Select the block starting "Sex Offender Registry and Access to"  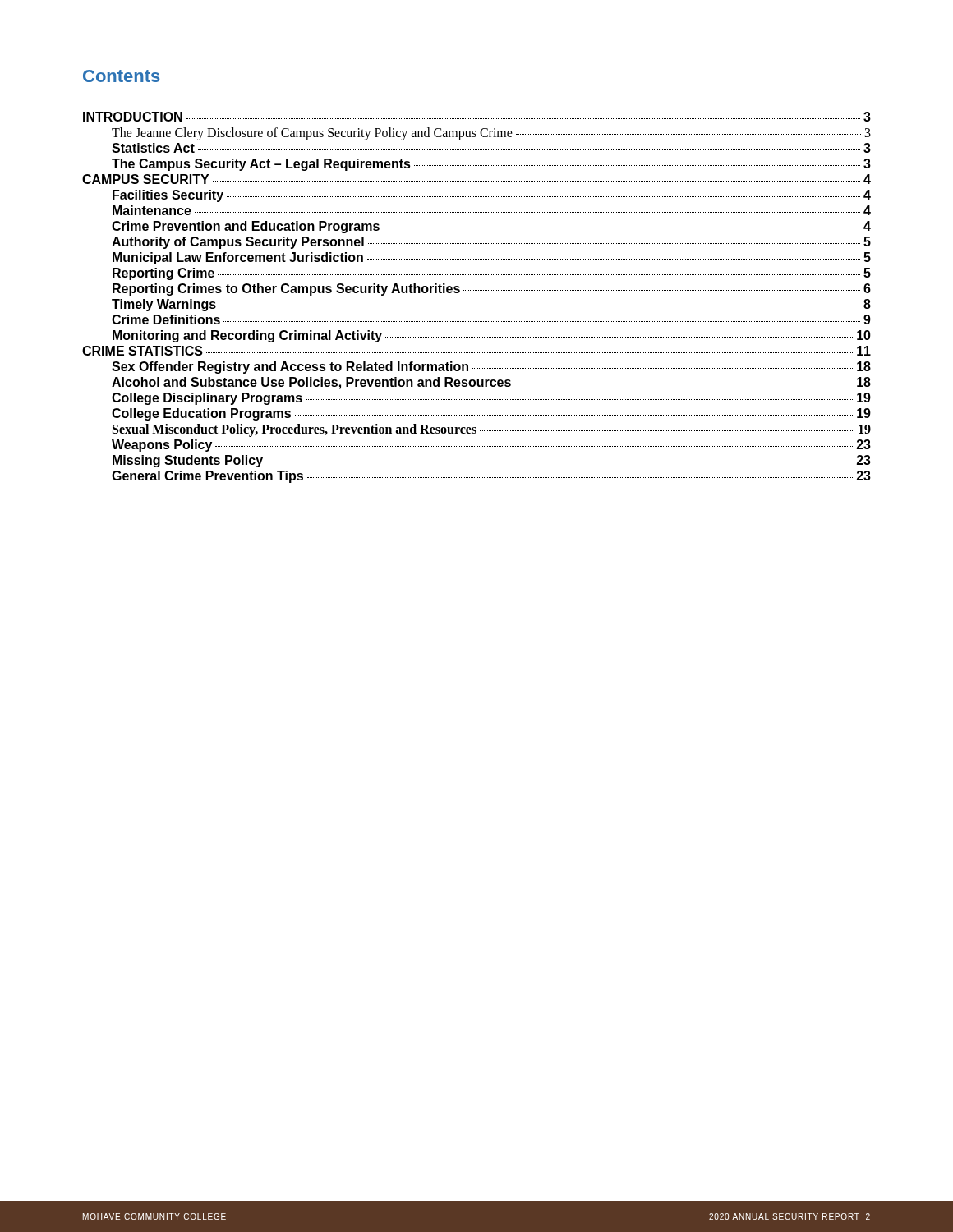[491, 367]
